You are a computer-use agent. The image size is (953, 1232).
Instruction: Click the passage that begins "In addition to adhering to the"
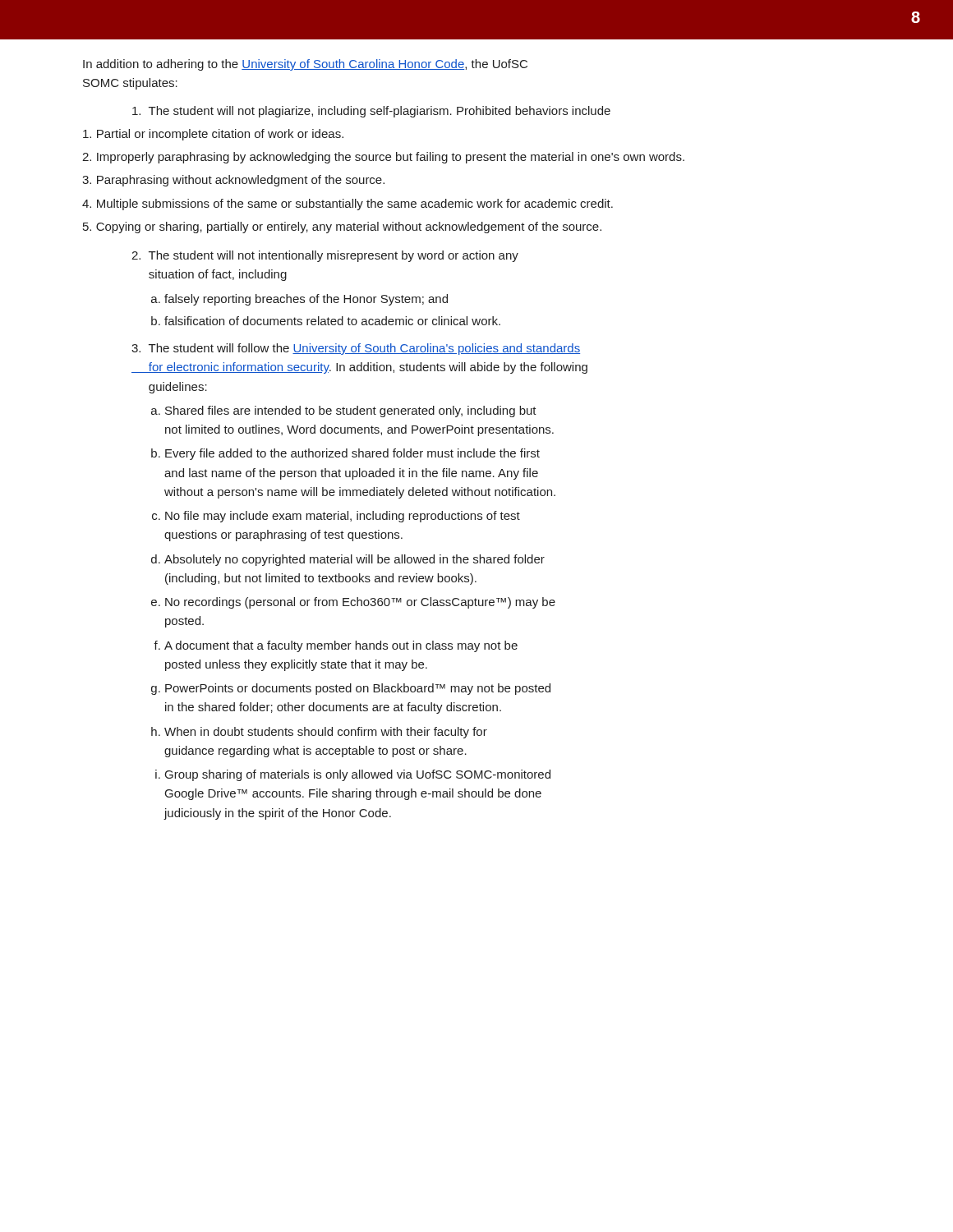[x=305, y=73]
